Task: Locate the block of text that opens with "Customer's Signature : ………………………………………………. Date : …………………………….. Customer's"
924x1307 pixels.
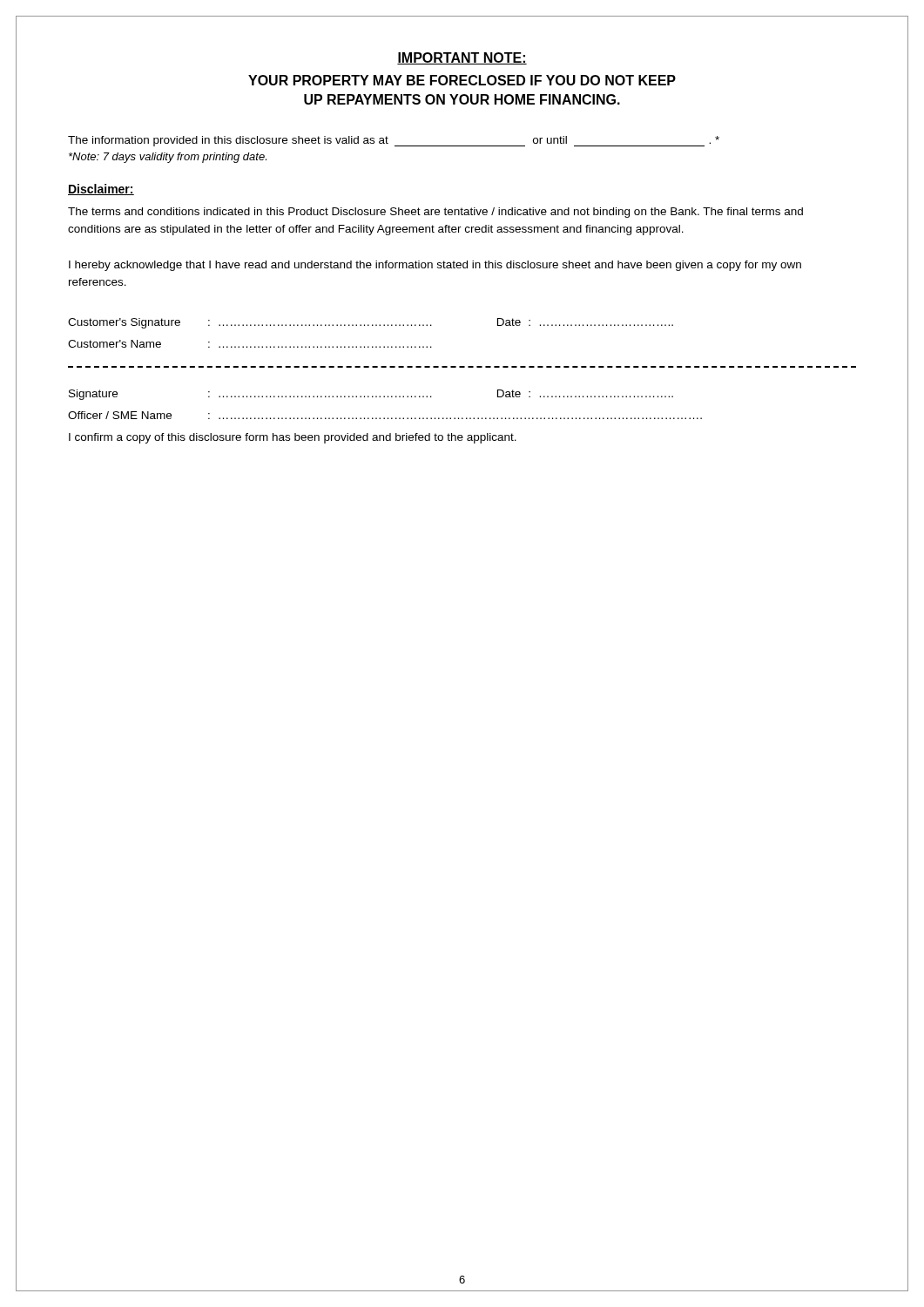Action: point(371,323)
